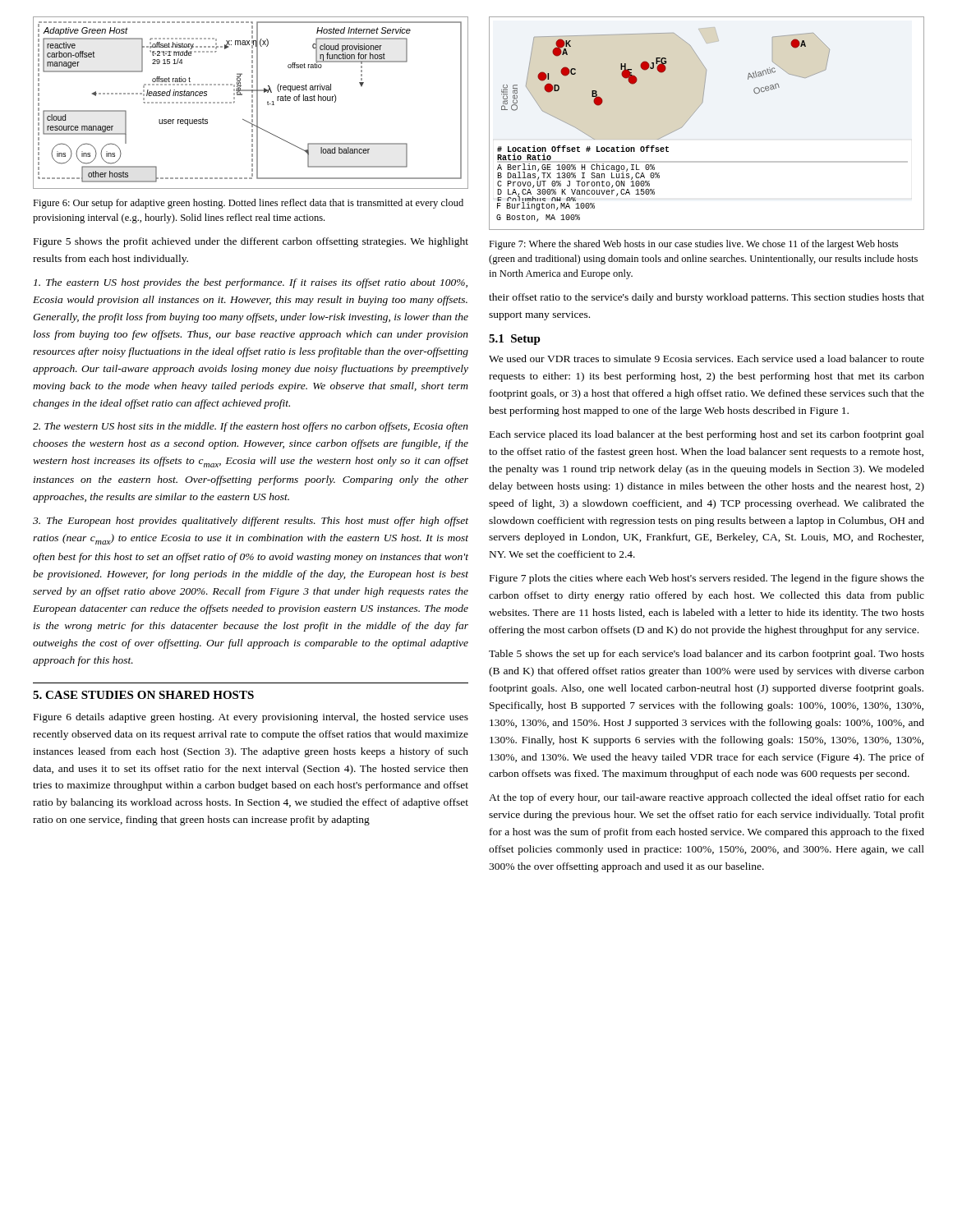Find the region starting "Each service placed its load balancer at"

(707, 494)
